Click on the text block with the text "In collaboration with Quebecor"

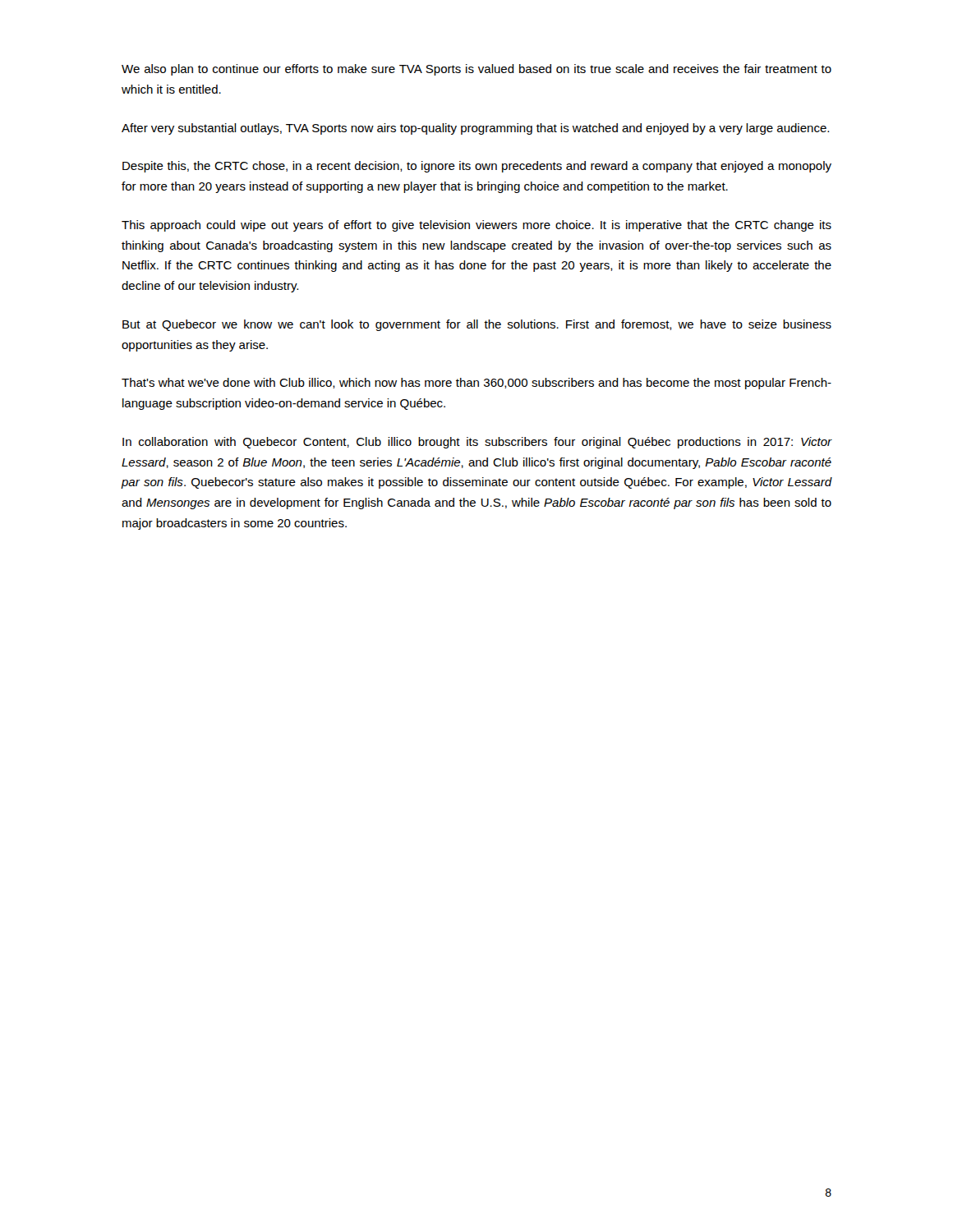(x=476, y=482)
